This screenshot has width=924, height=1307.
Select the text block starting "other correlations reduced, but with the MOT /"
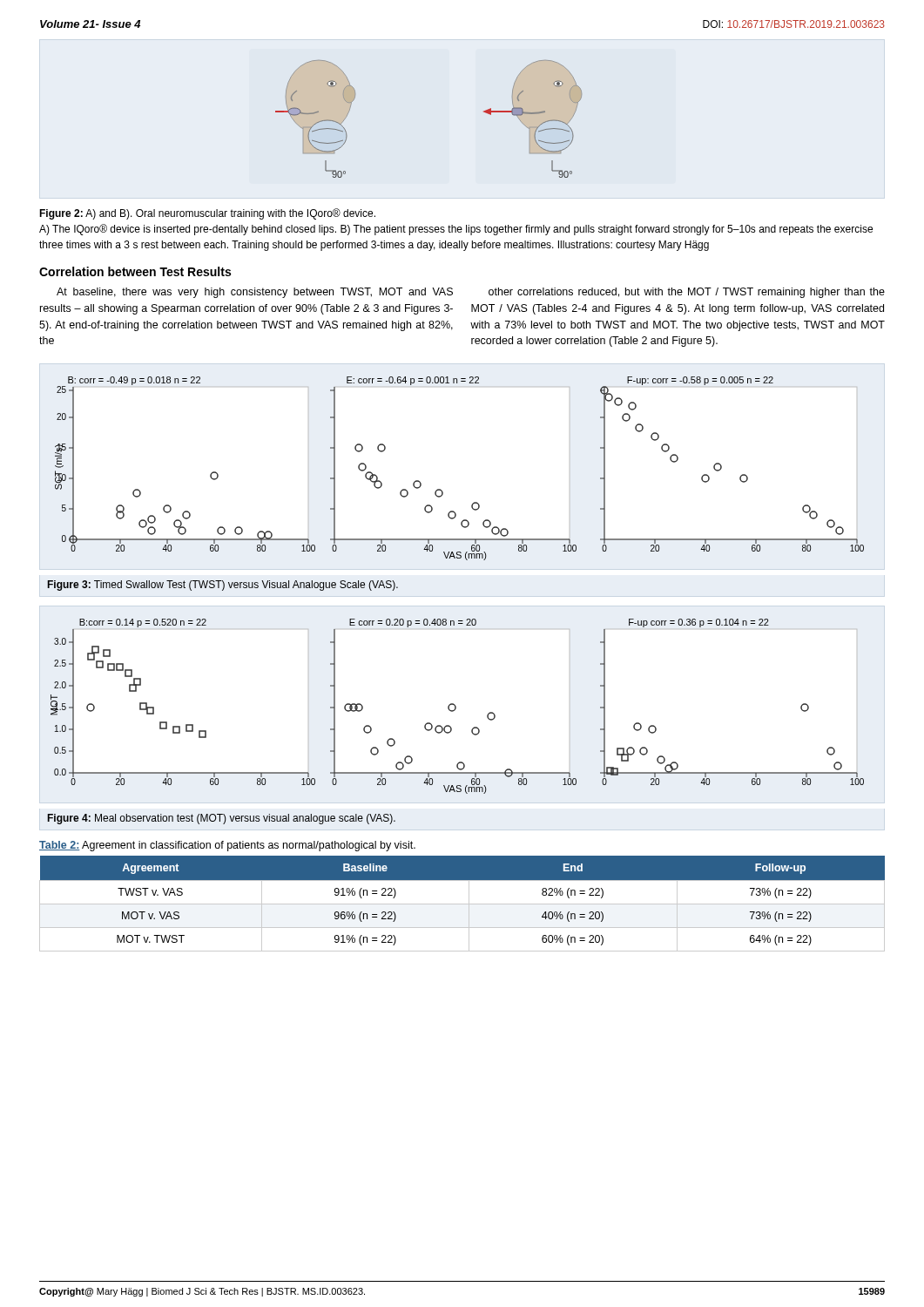point(678,317)
